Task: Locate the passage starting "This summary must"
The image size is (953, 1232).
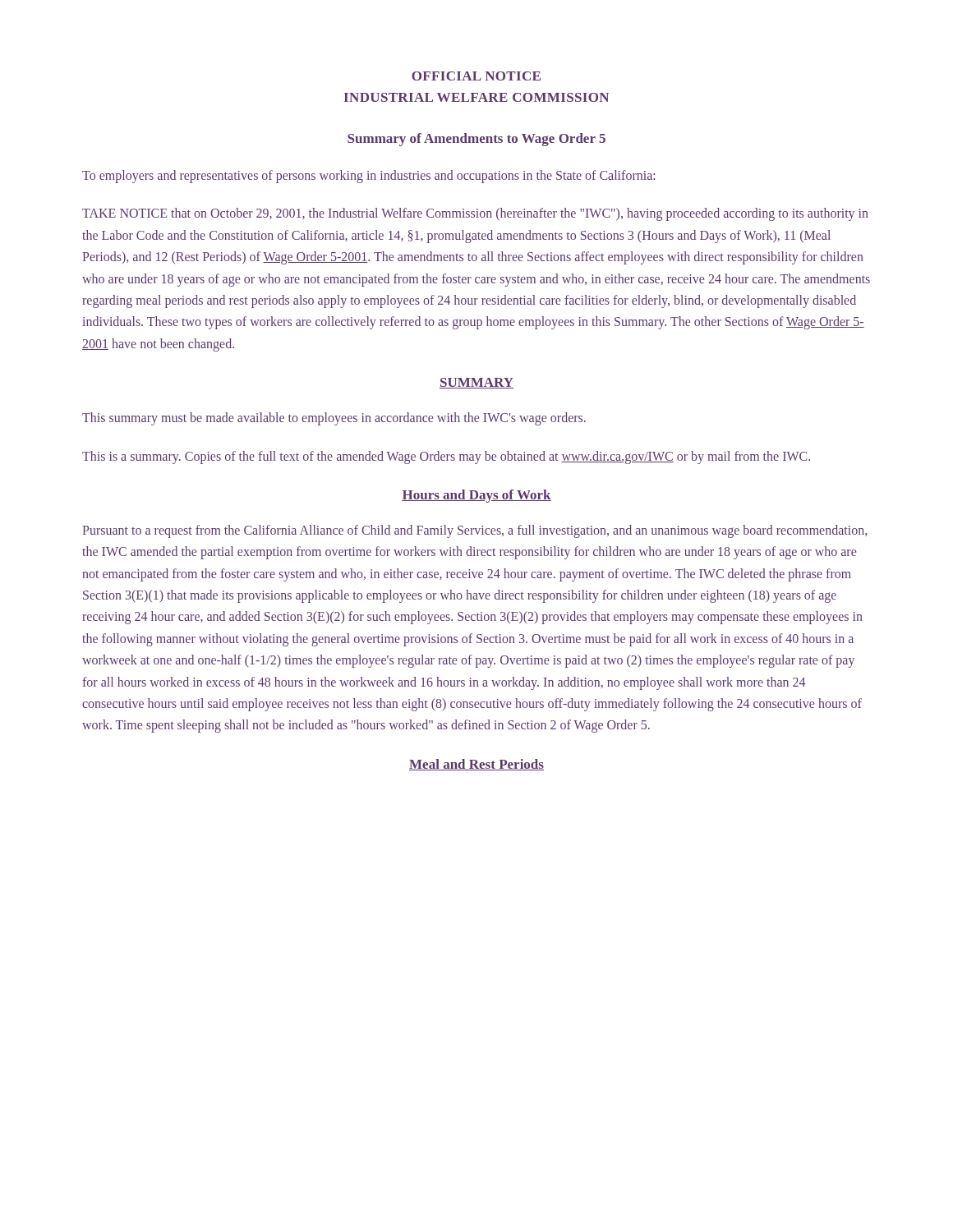Action: click(x=334, y=418)
